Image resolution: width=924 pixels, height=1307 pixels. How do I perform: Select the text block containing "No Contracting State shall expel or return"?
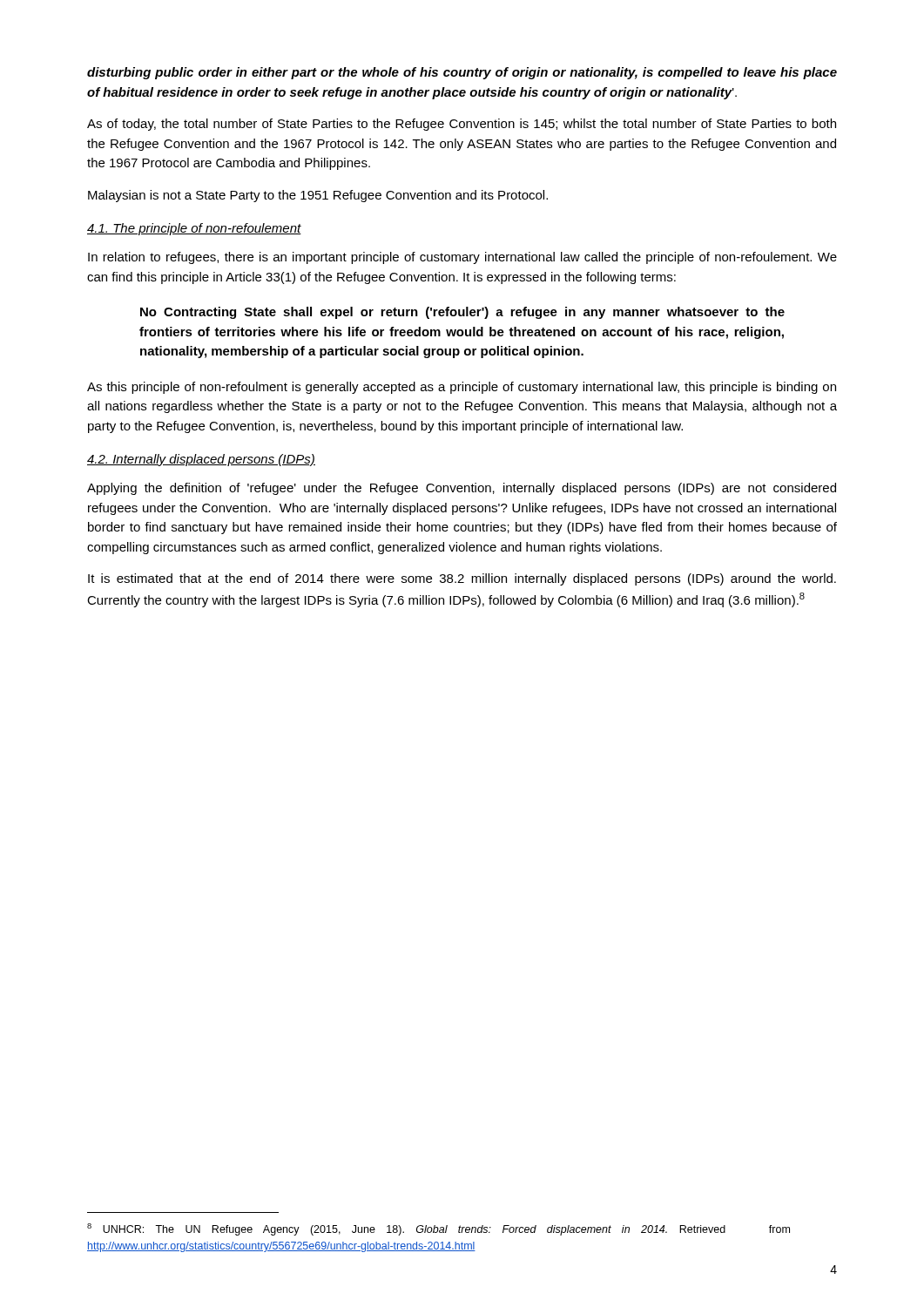click(462, 331)
